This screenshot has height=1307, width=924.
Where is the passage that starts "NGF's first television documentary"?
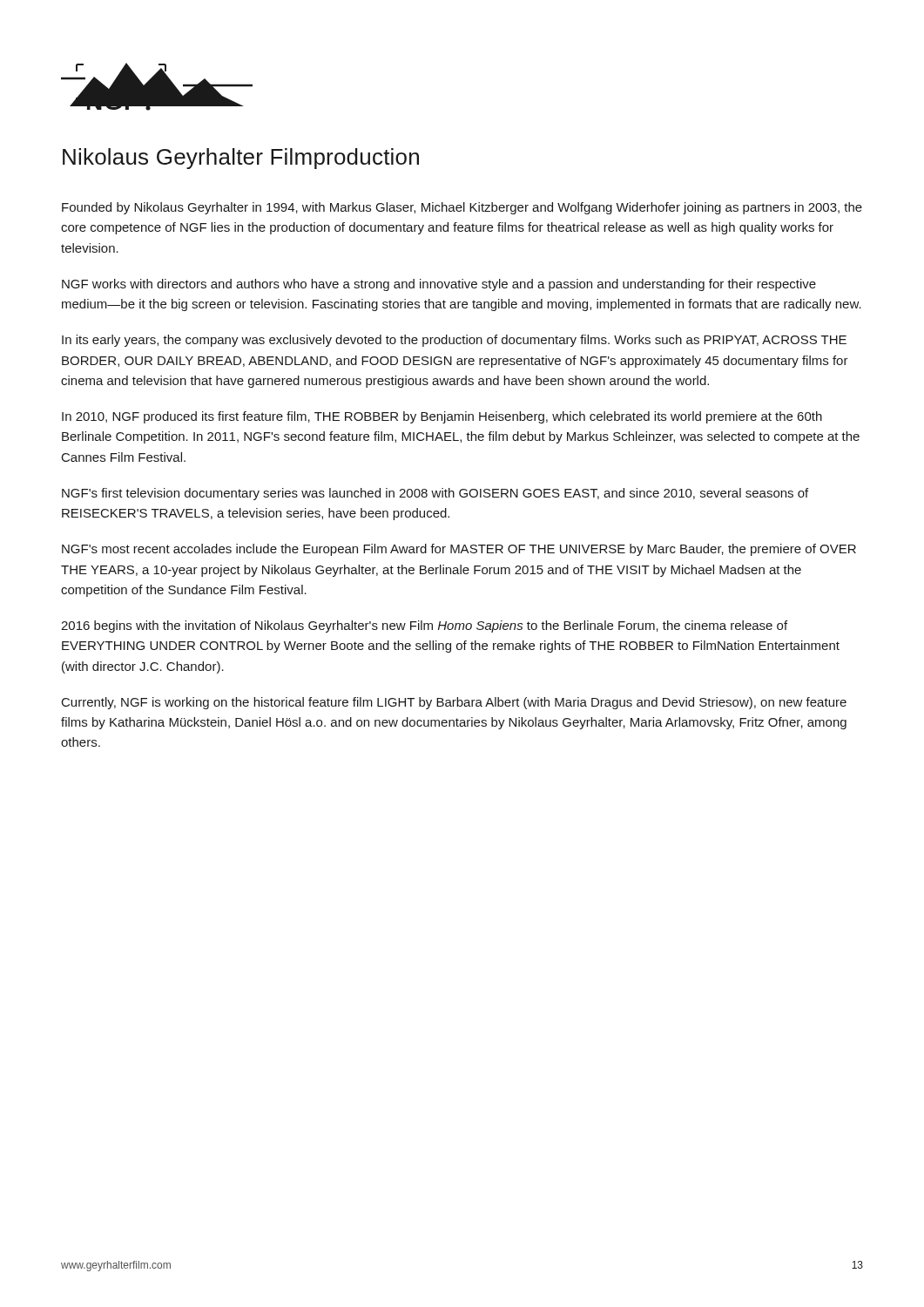click(x=462, y=503)
